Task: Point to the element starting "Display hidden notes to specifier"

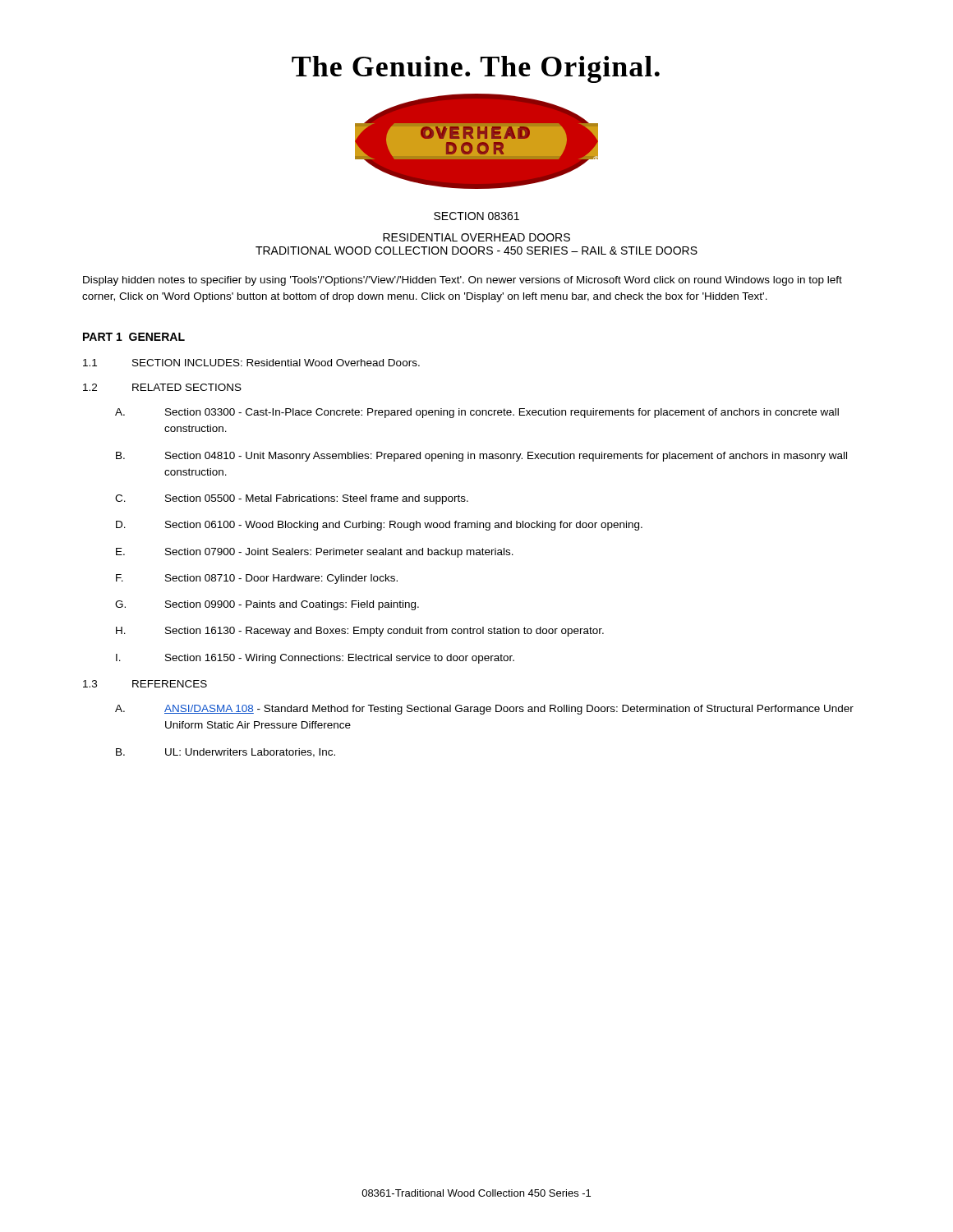Action: (462, 288)
